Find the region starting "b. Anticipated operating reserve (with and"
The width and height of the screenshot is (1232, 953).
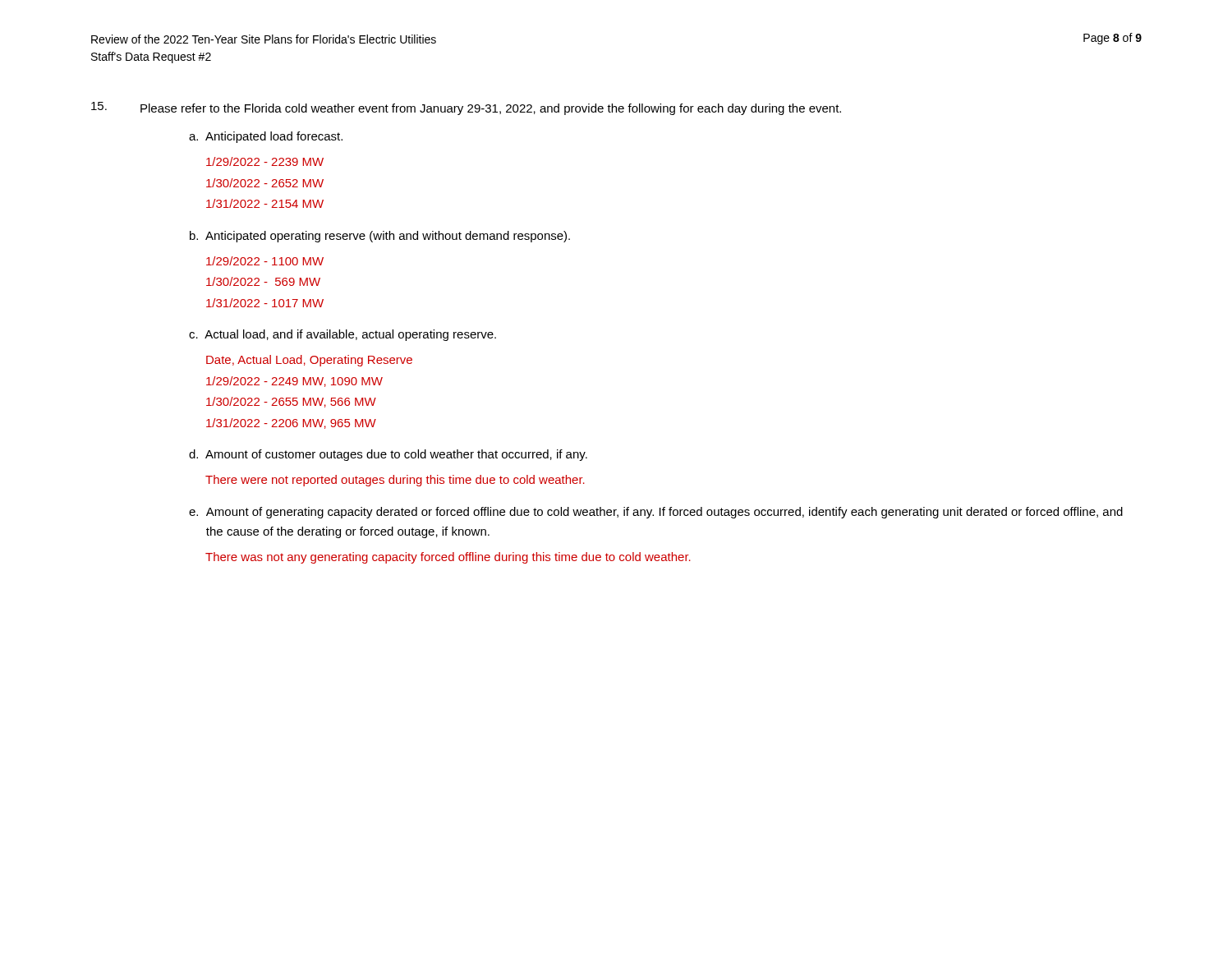pyautogui.click(x=380, y=235)
